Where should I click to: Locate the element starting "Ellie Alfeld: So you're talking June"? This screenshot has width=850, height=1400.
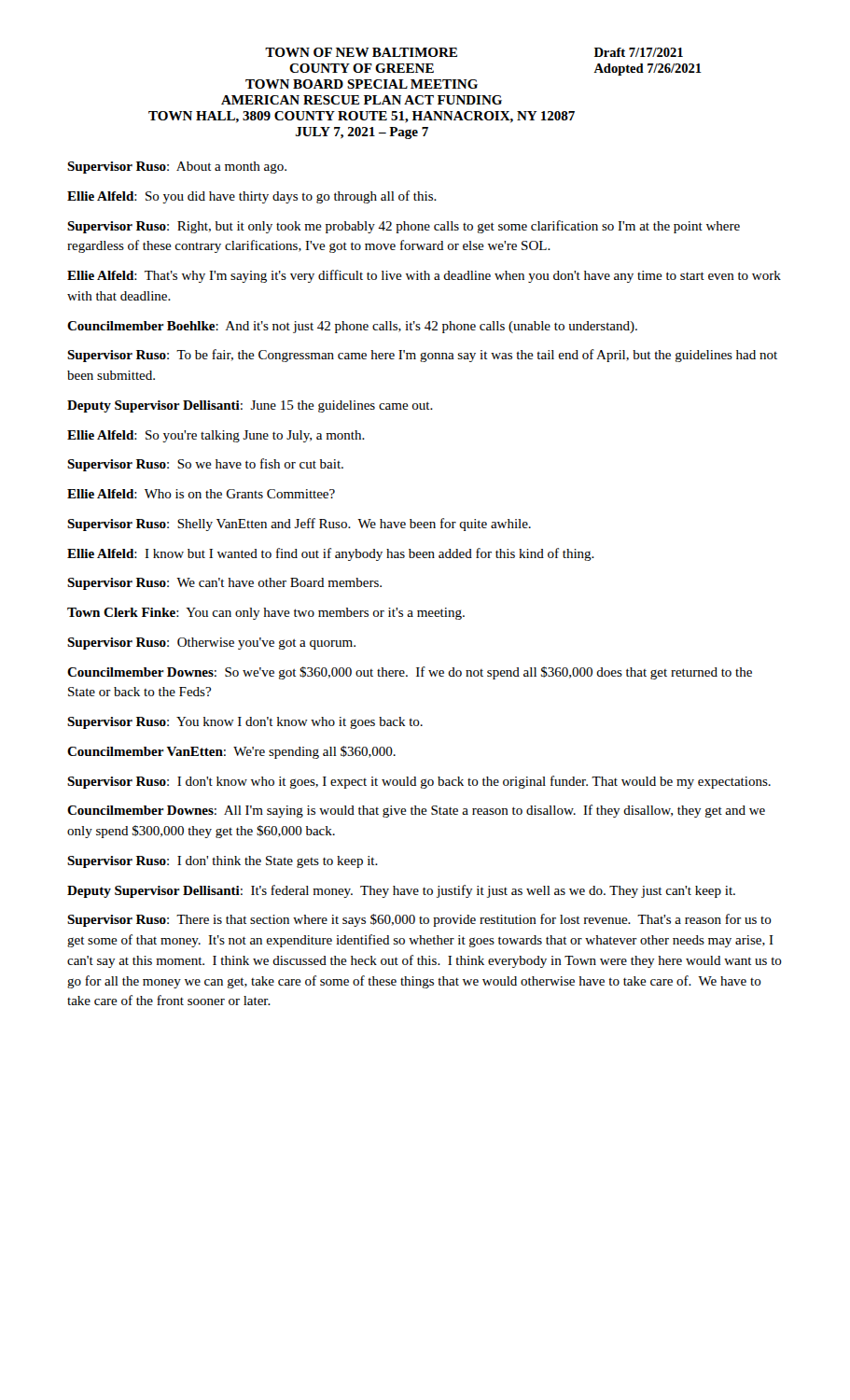click(216, 434)
